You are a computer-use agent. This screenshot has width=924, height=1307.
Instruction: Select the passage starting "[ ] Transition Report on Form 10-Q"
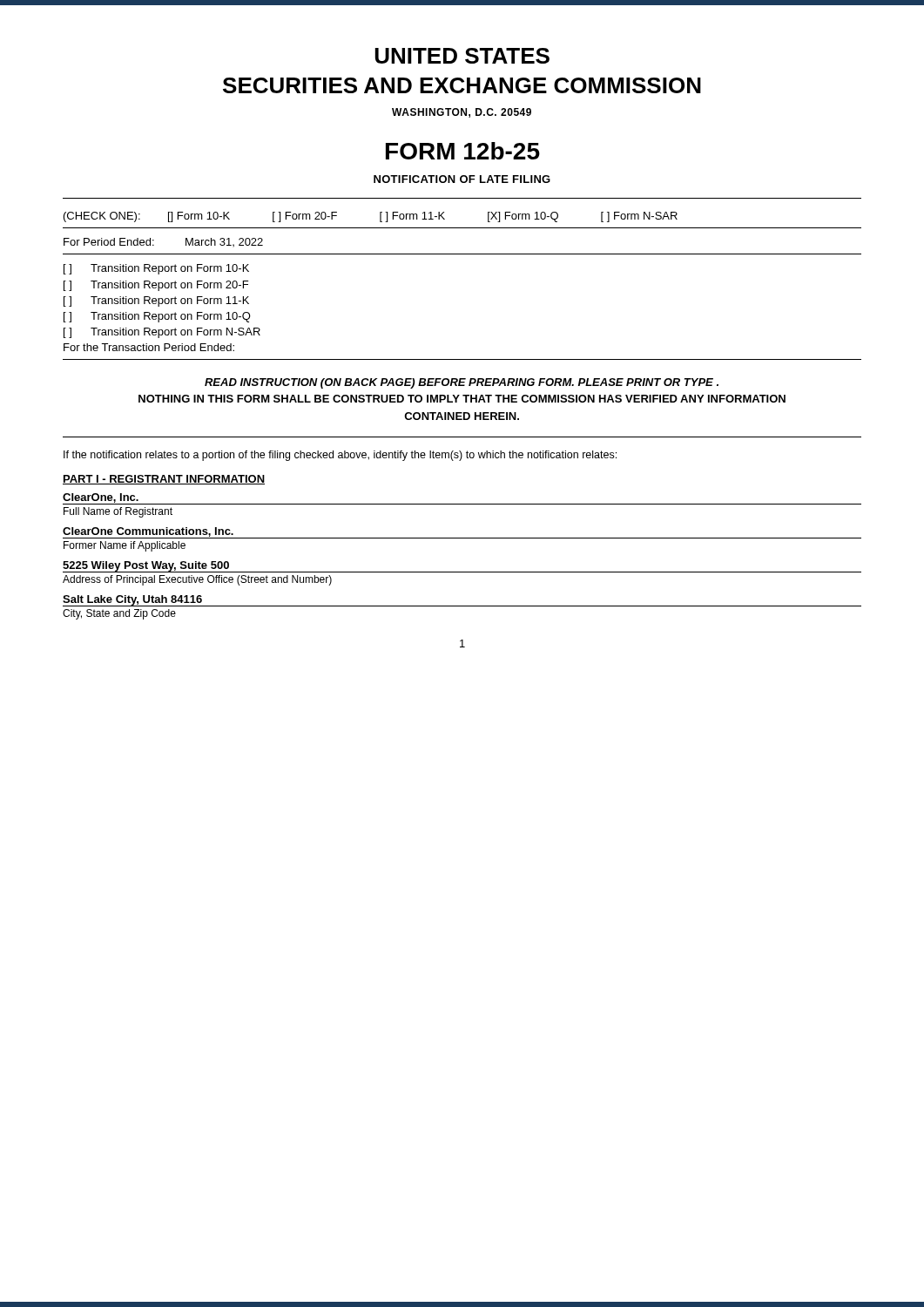click(157, 316)
